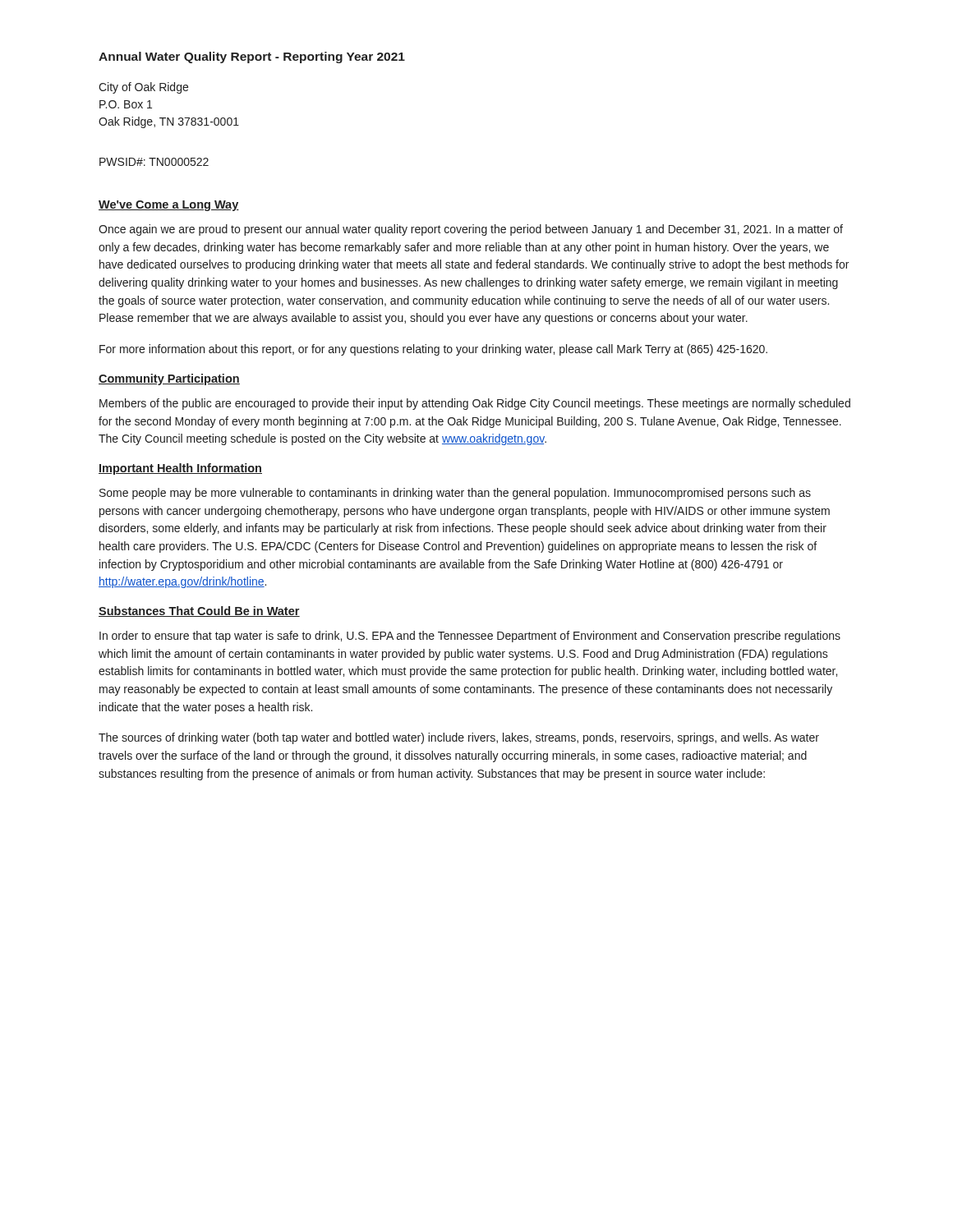
Task: Find the element starting "Some people may"
Action: pyautogui.click(x=464, y=537)
